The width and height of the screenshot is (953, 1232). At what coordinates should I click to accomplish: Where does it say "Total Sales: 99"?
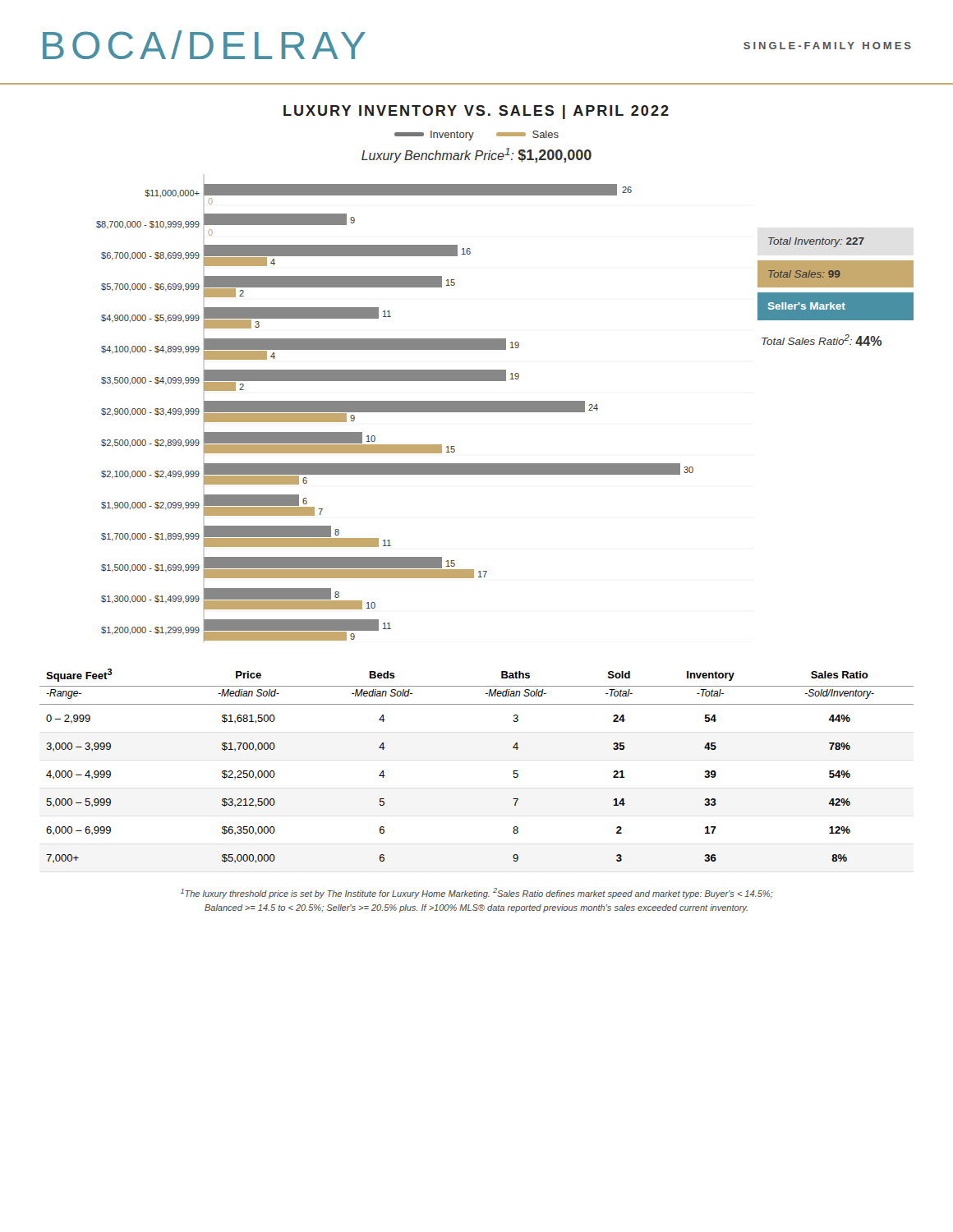804,274
